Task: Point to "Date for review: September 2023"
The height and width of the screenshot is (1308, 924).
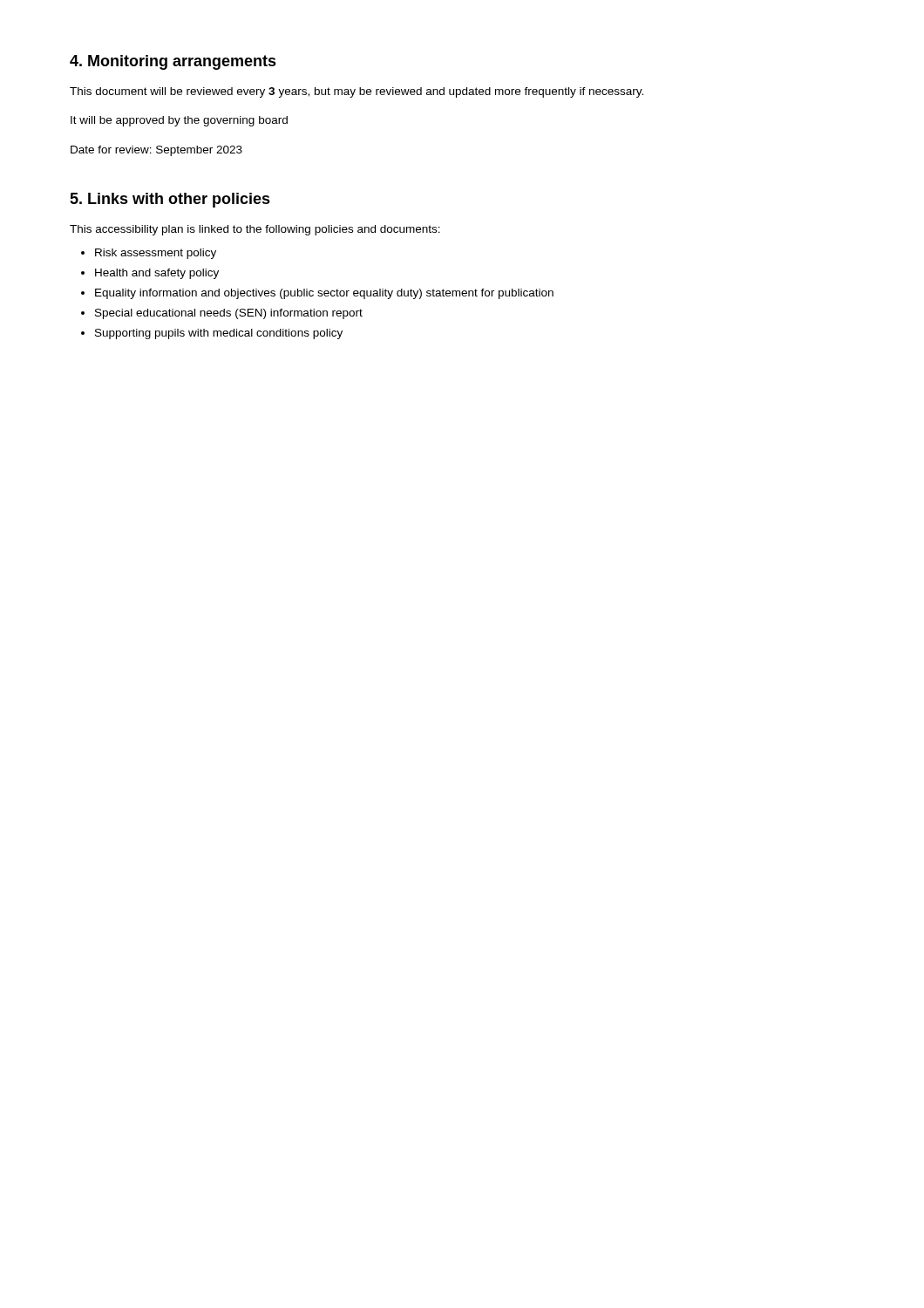Action: 156,151
